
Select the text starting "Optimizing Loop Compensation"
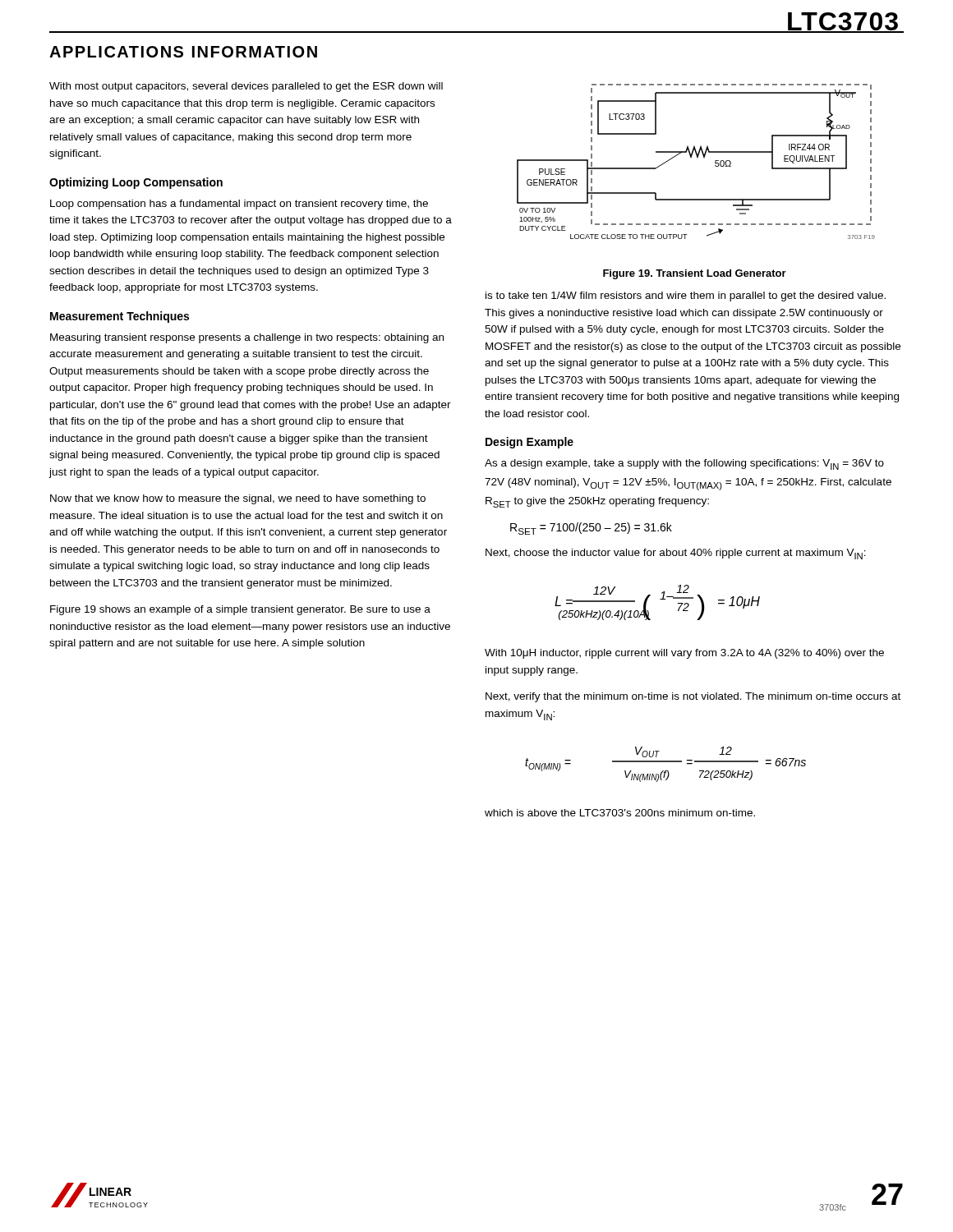(x=136, y=182)
